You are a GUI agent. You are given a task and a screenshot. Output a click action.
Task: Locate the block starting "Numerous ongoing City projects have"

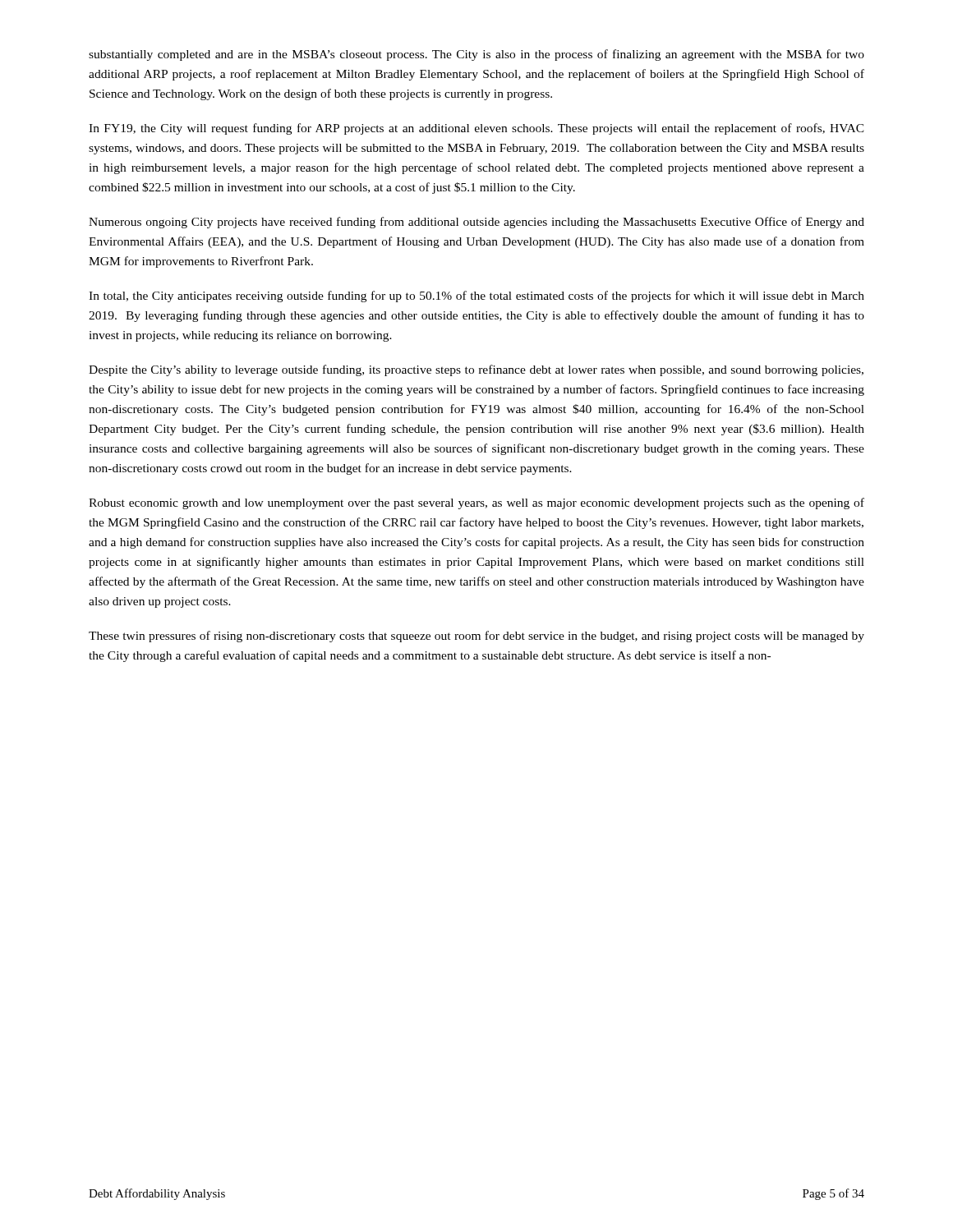pos(476,241)
